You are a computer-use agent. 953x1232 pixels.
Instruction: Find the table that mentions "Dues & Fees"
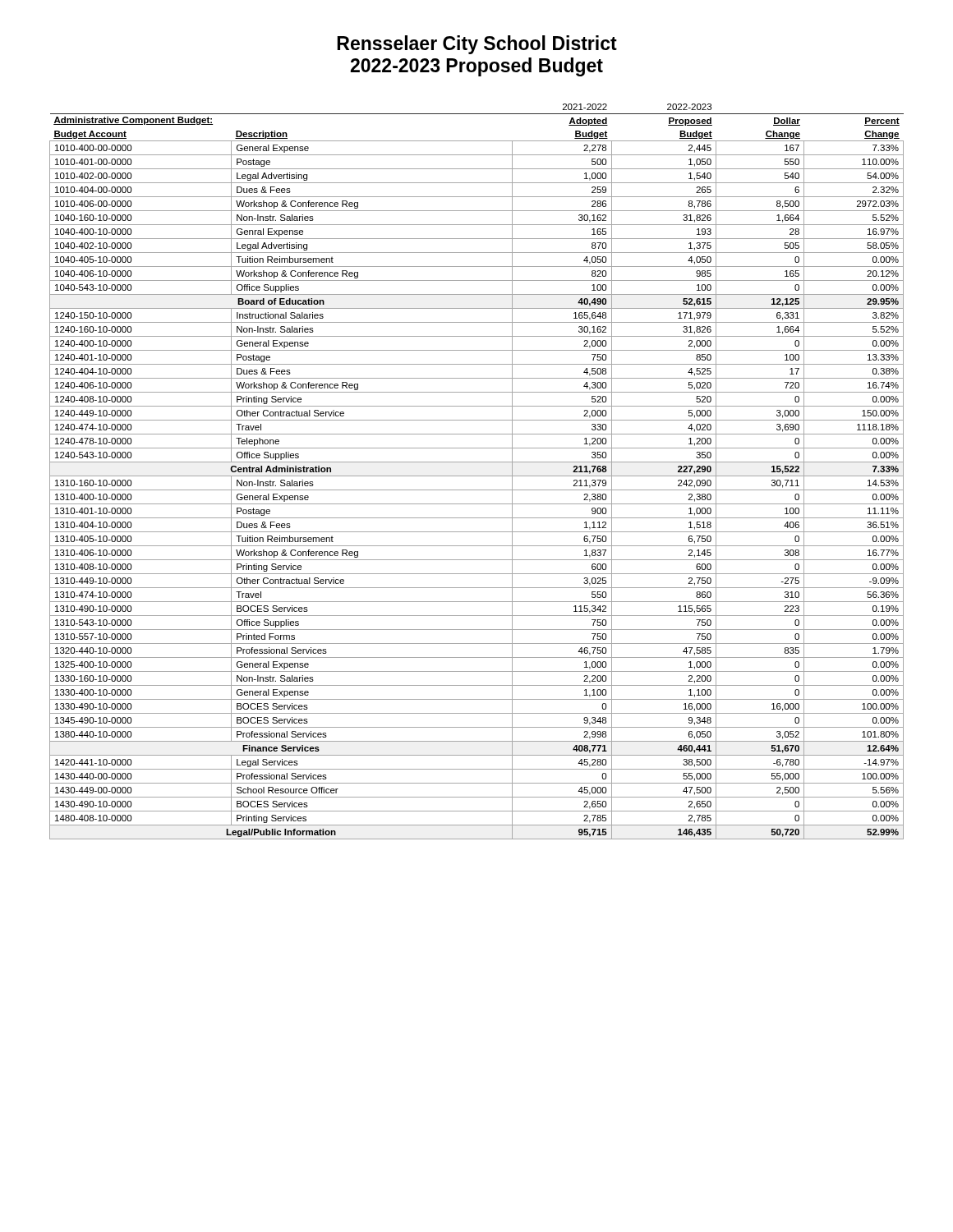pyautogui.click(x=476, y=470)
